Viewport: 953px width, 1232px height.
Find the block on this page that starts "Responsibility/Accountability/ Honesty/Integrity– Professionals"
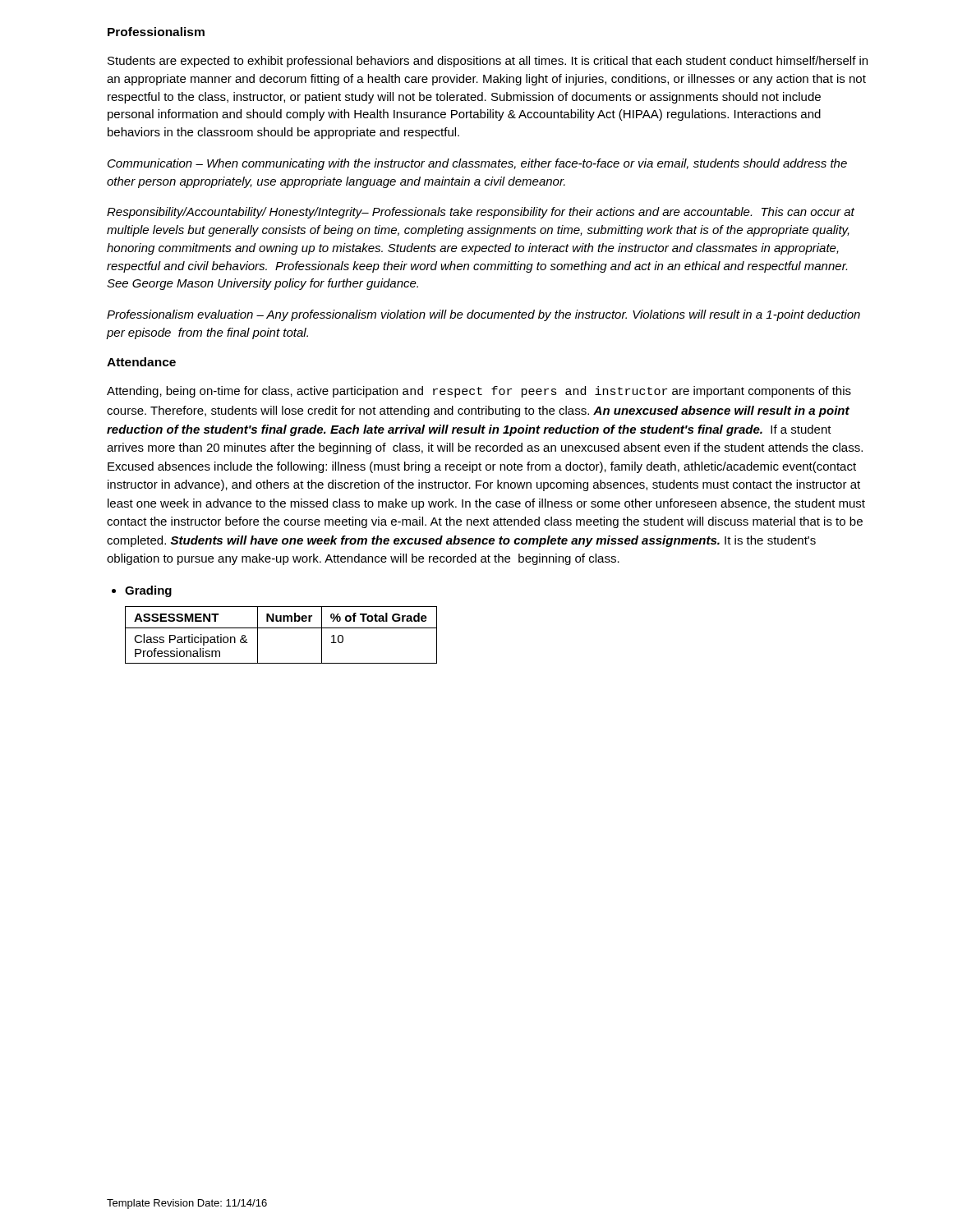coord(489,248)
